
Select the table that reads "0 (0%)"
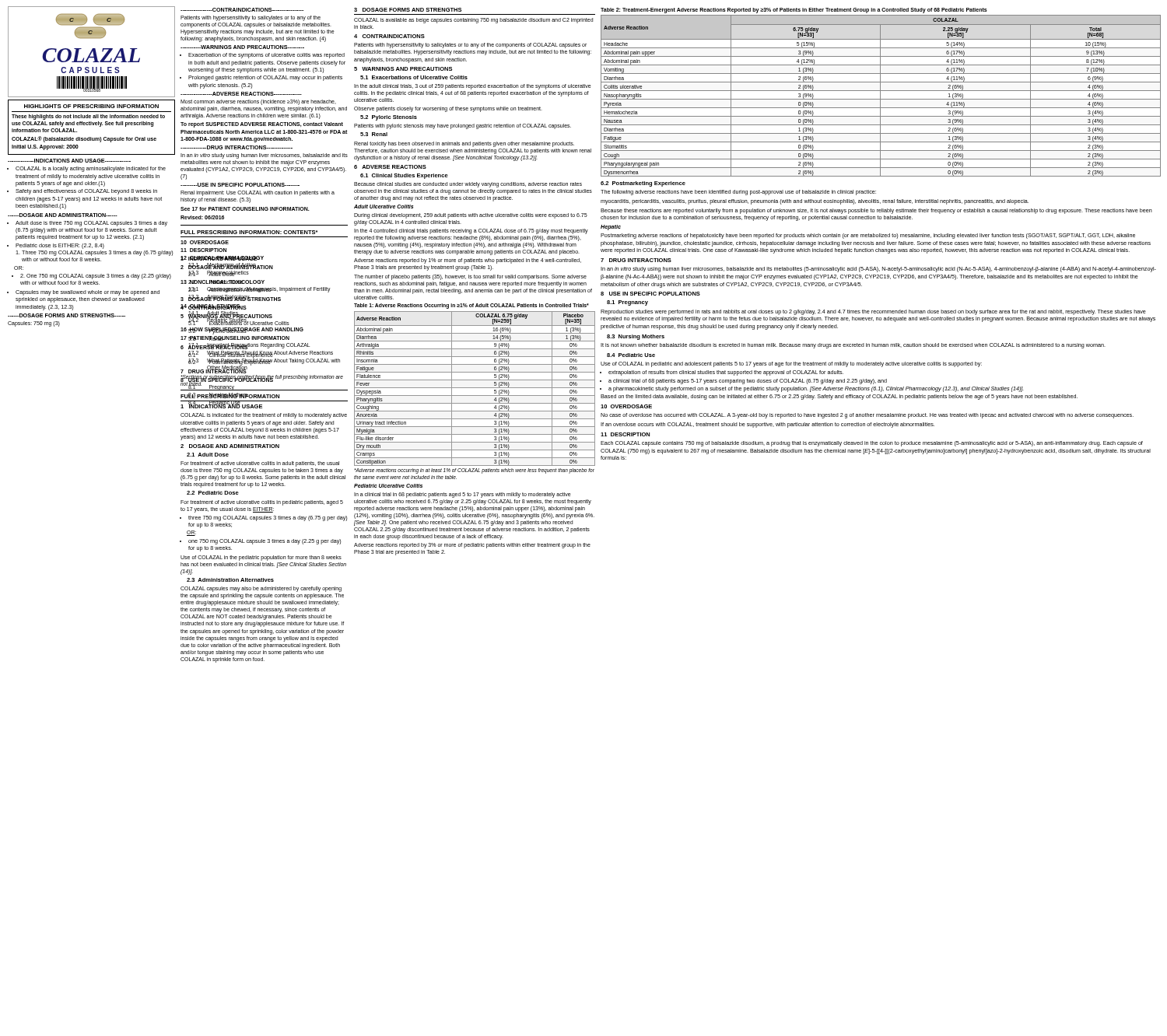pos(881,96)
